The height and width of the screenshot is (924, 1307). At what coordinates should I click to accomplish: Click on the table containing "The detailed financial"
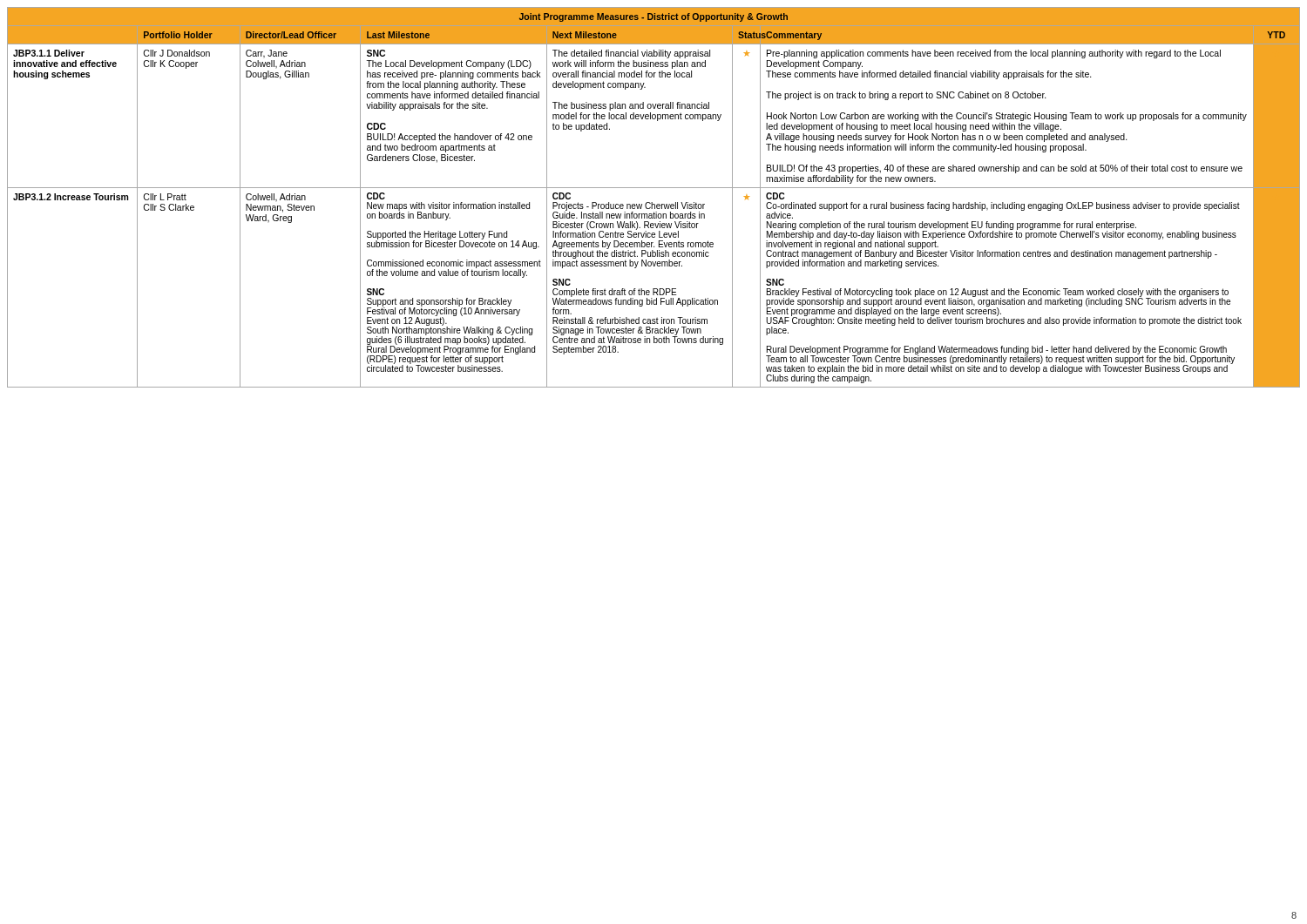tap(654, 462)
